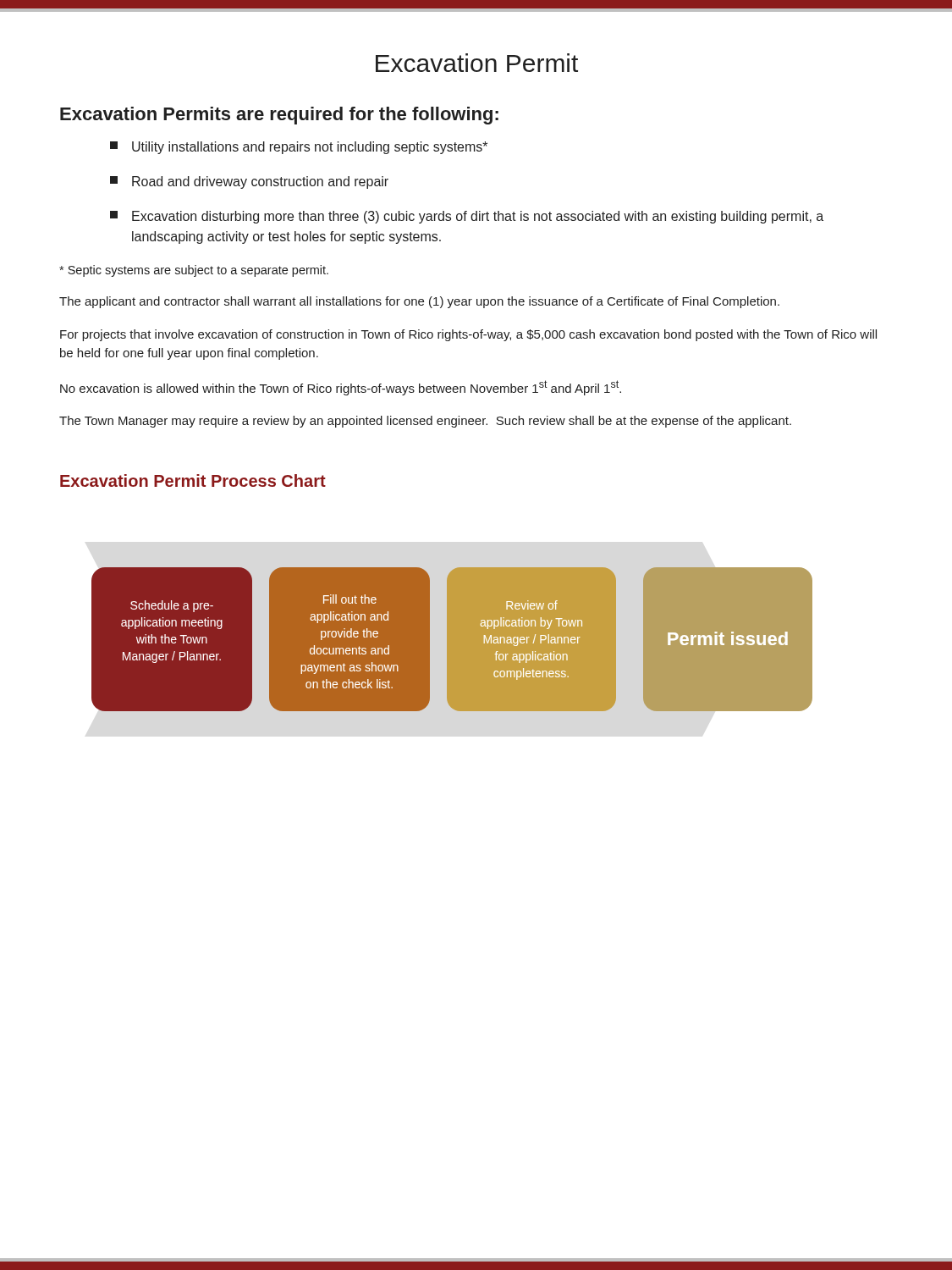
Task: Navigate to the region starting "Excavation disturbing more"
Action: [501, 227]
